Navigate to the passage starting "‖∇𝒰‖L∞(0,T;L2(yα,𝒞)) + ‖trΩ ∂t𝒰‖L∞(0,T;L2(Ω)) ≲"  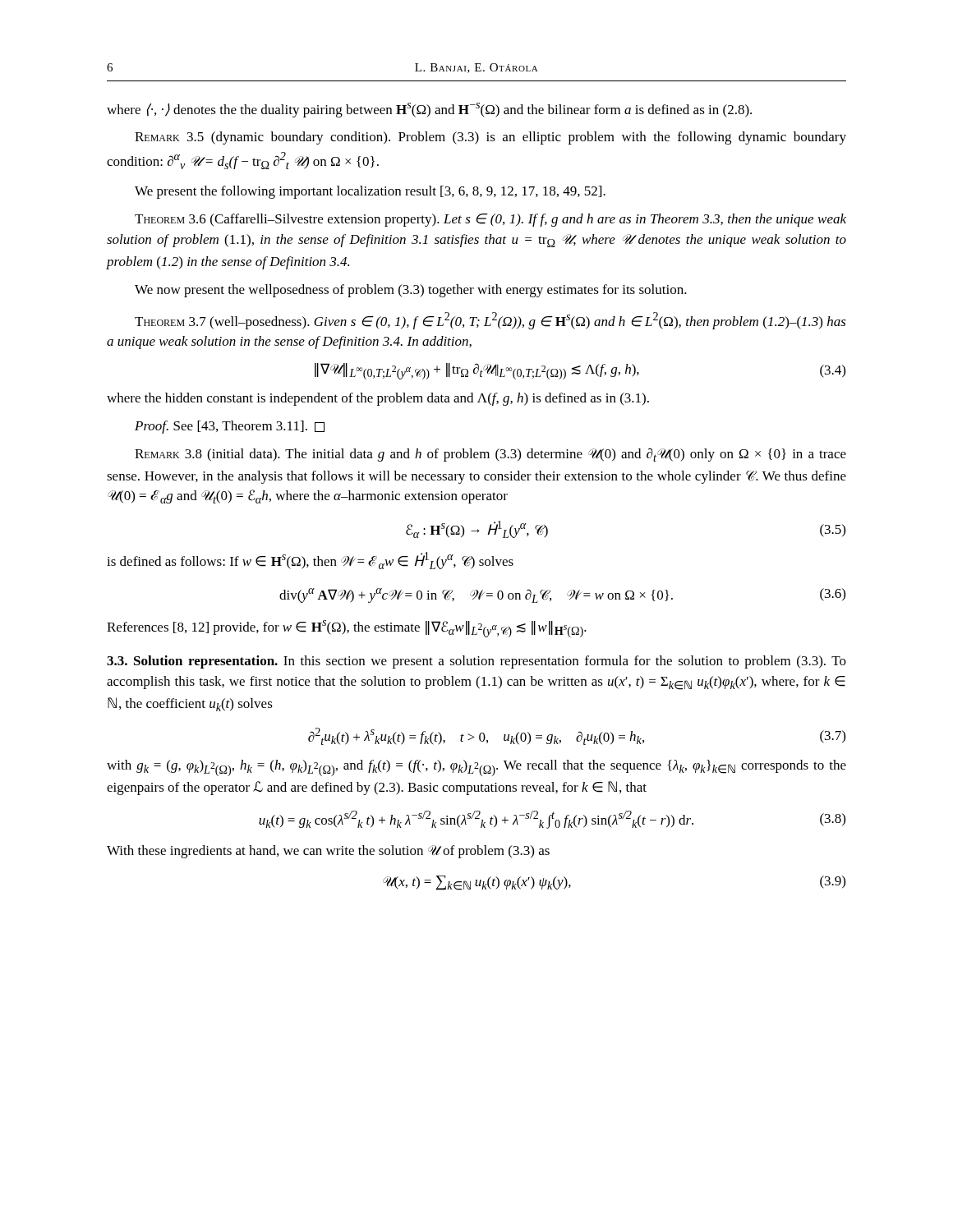(x=580, y=371)
